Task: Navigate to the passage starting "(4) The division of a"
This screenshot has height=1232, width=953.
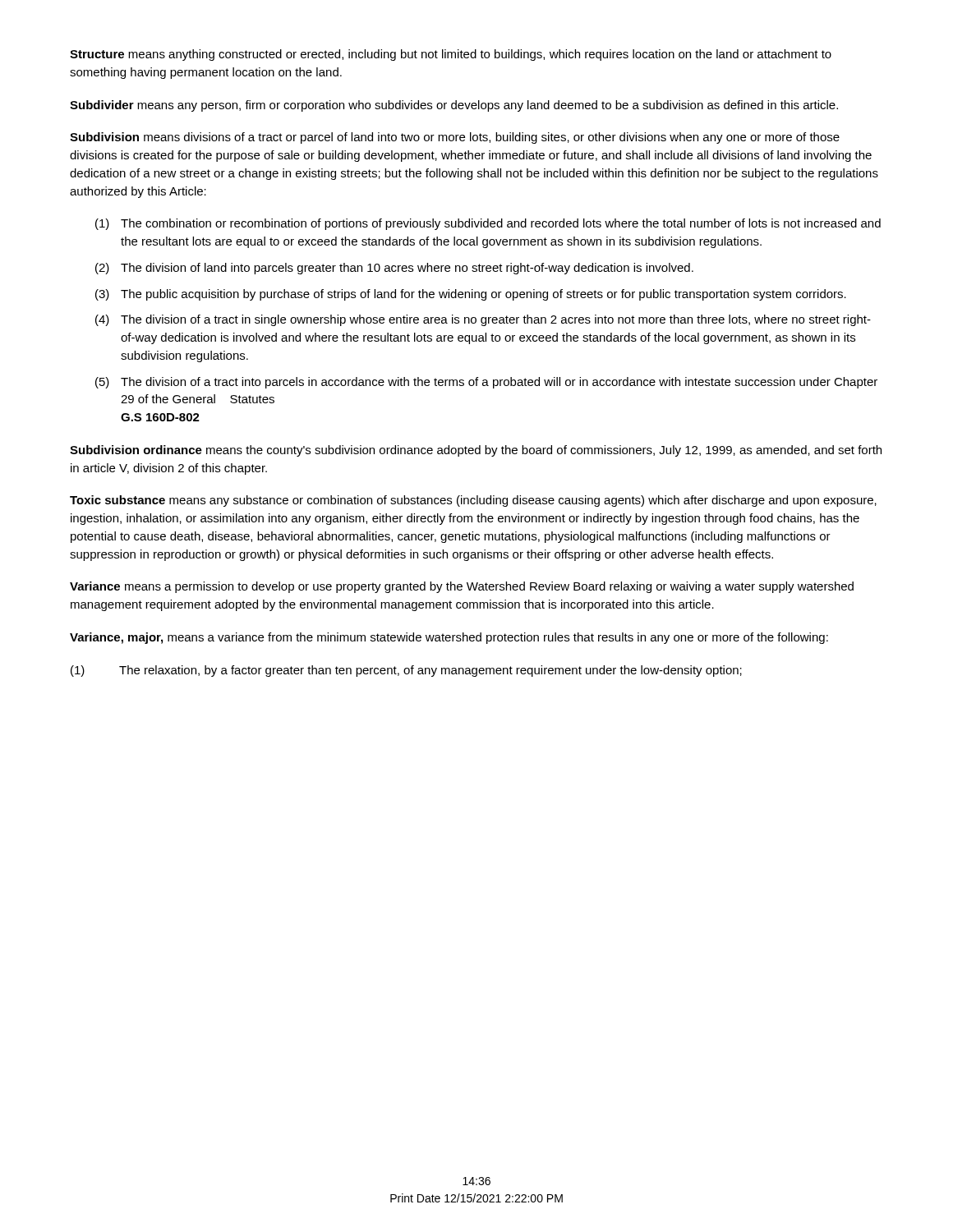Action: coord(489,338)
